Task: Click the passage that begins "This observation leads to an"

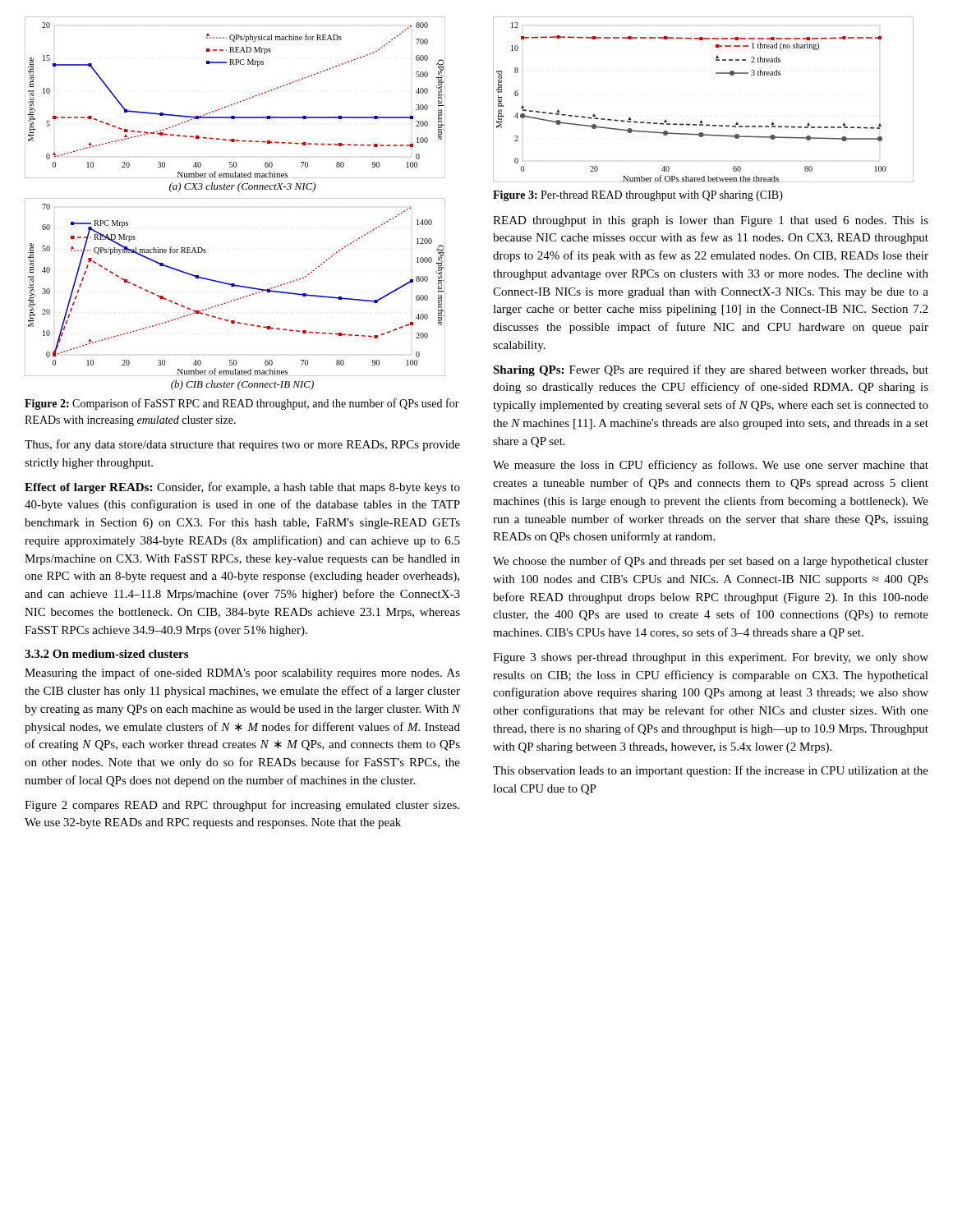Action: [x=711, y=780]
